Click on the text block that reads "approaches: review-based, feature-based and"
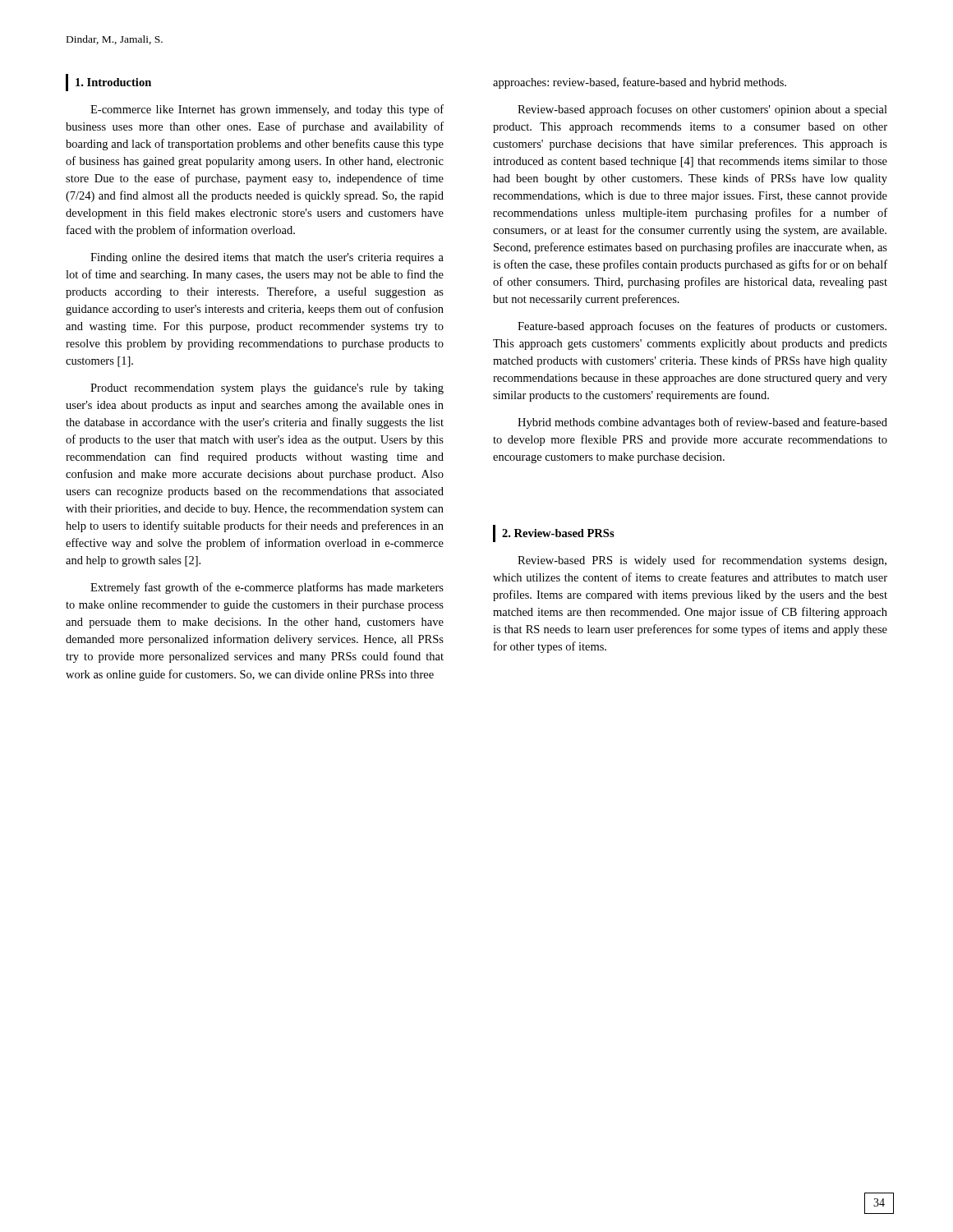Viewport: 953px width, 1232px height. click(x=640, y=82)
